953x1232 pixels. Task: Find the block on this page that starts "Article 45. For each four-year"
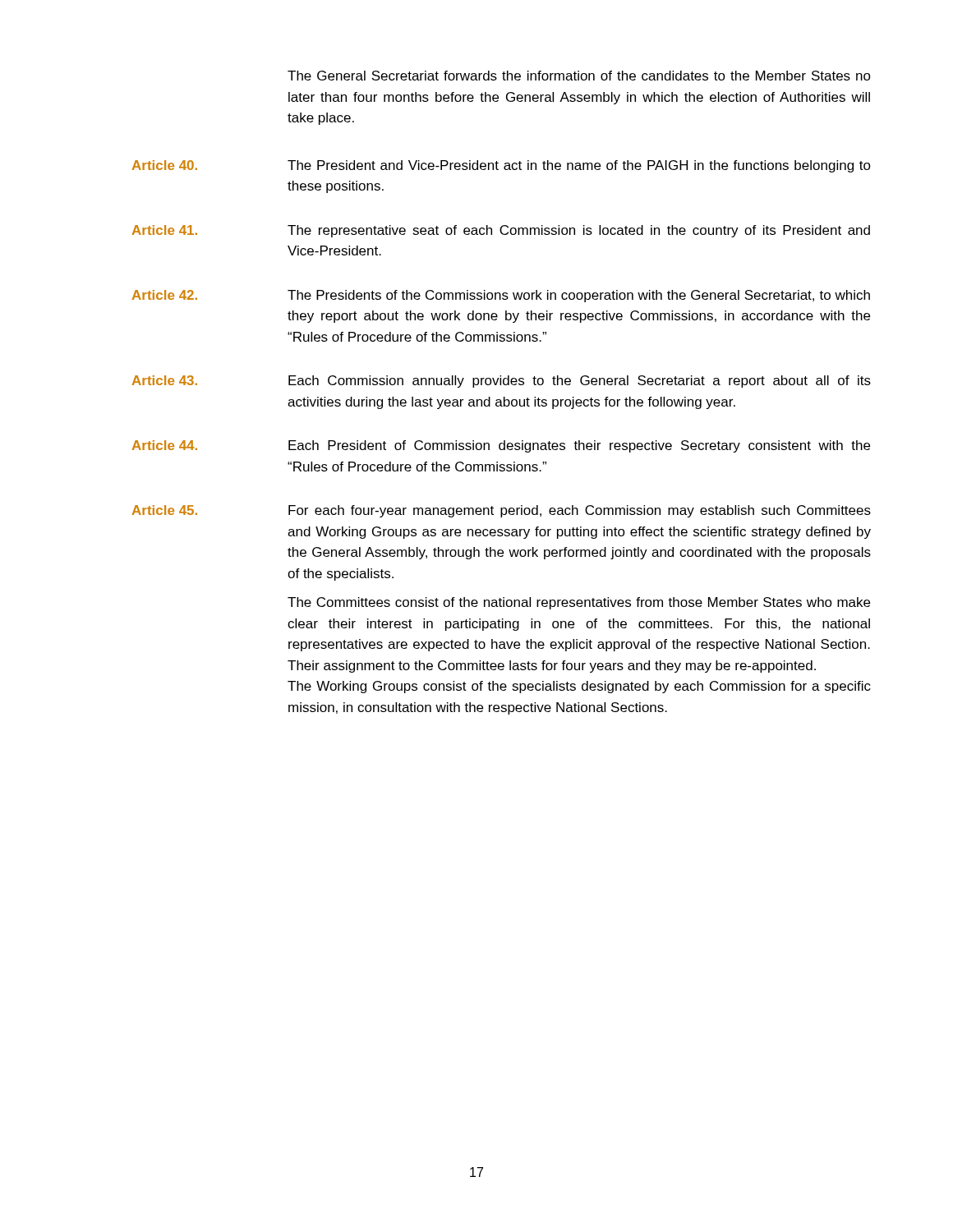coord(501,613)
